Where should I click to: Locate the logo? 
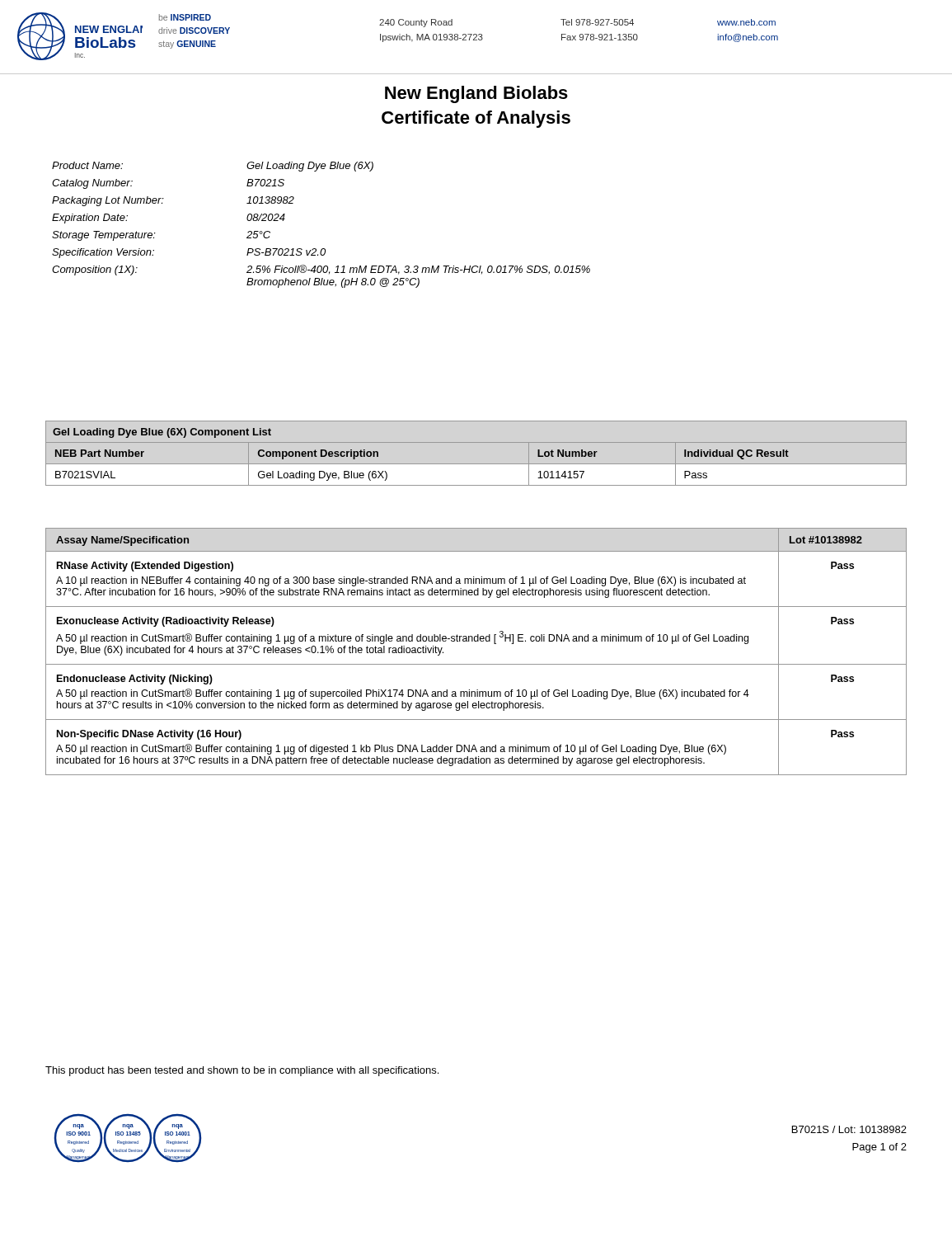coord(128,1146)
